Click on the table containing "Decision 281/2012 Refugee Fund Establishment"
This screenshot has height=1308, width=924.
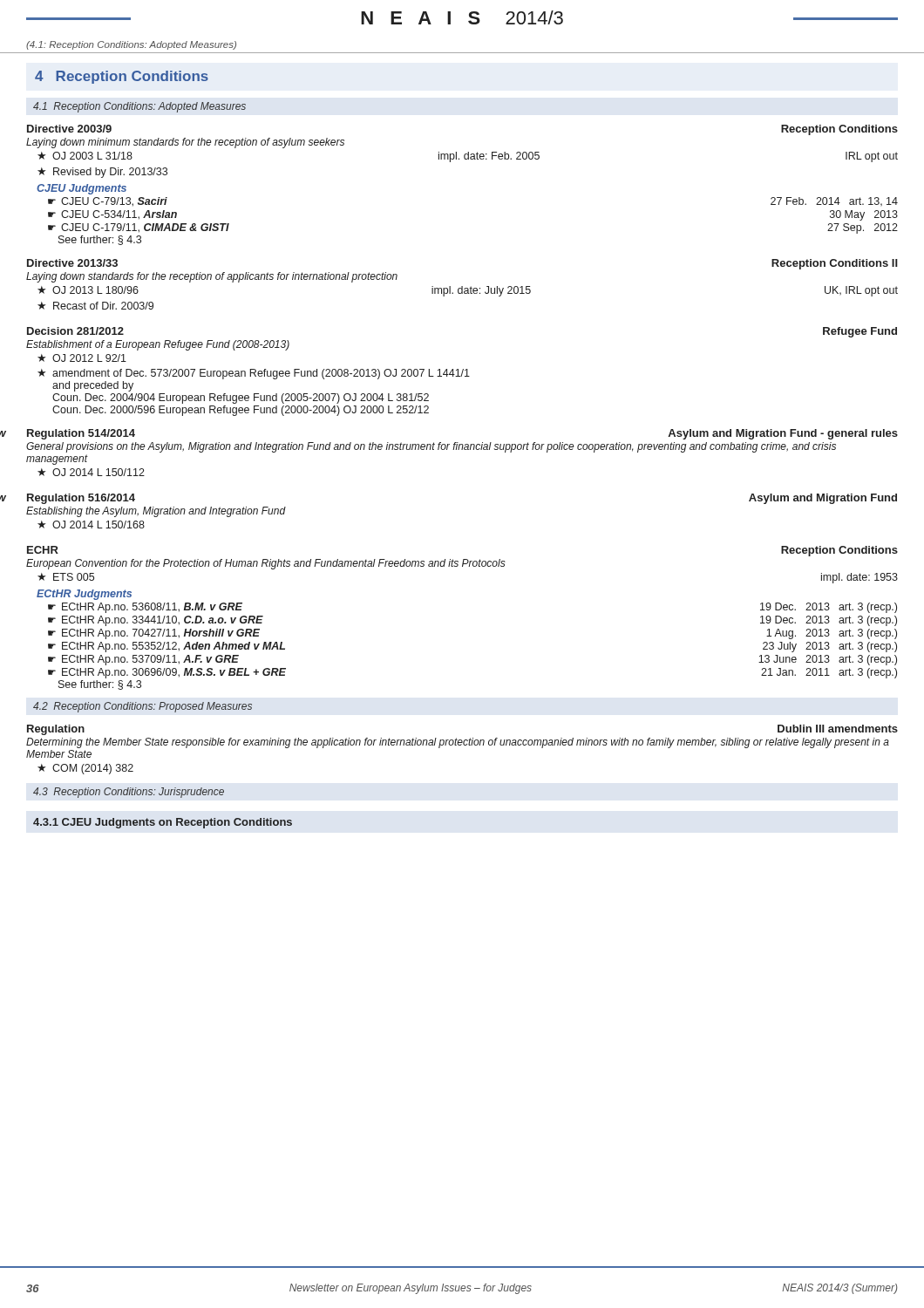pos(462,370)
